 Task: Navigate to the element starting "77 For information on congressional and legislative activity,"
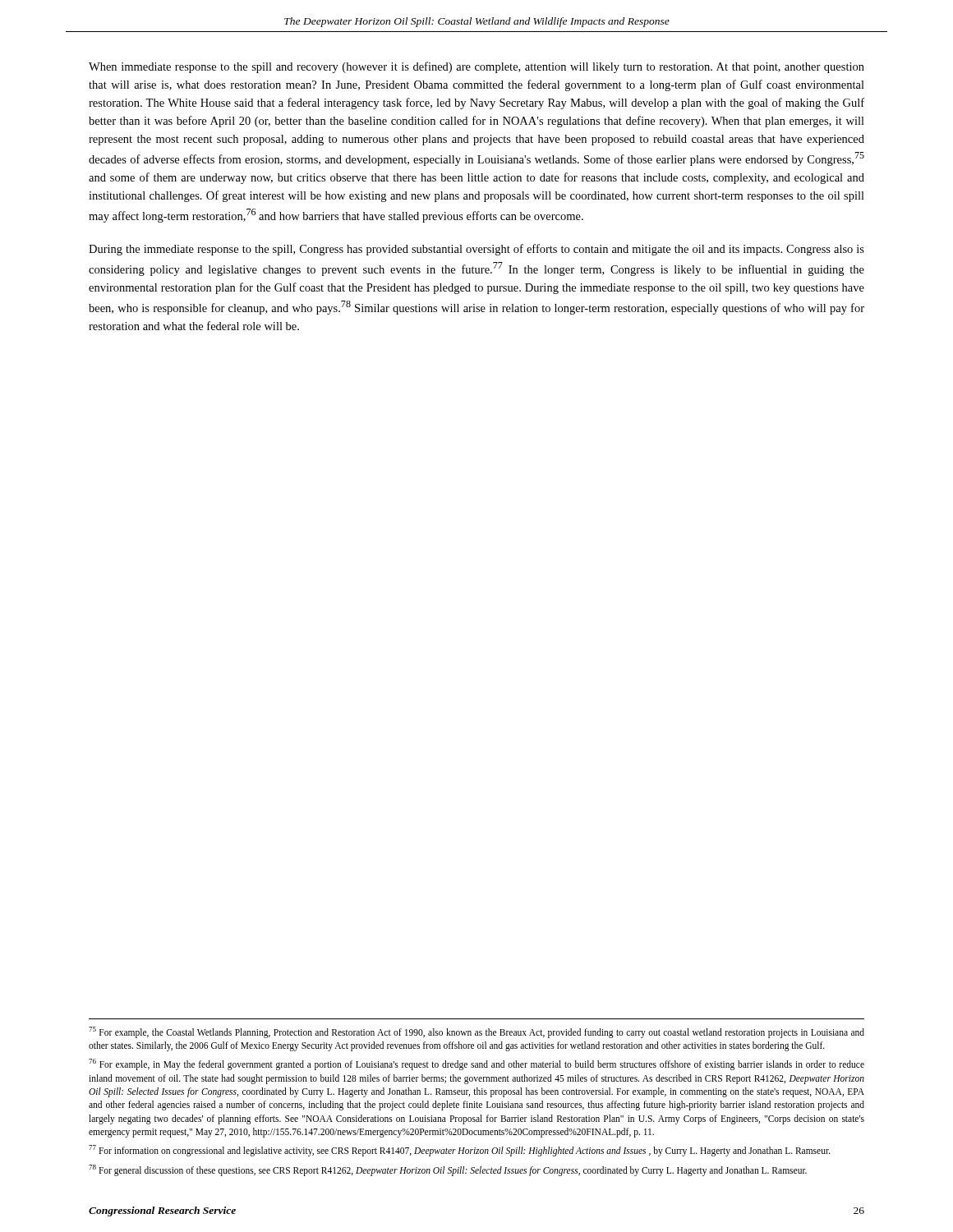(x=460, y=1150)
